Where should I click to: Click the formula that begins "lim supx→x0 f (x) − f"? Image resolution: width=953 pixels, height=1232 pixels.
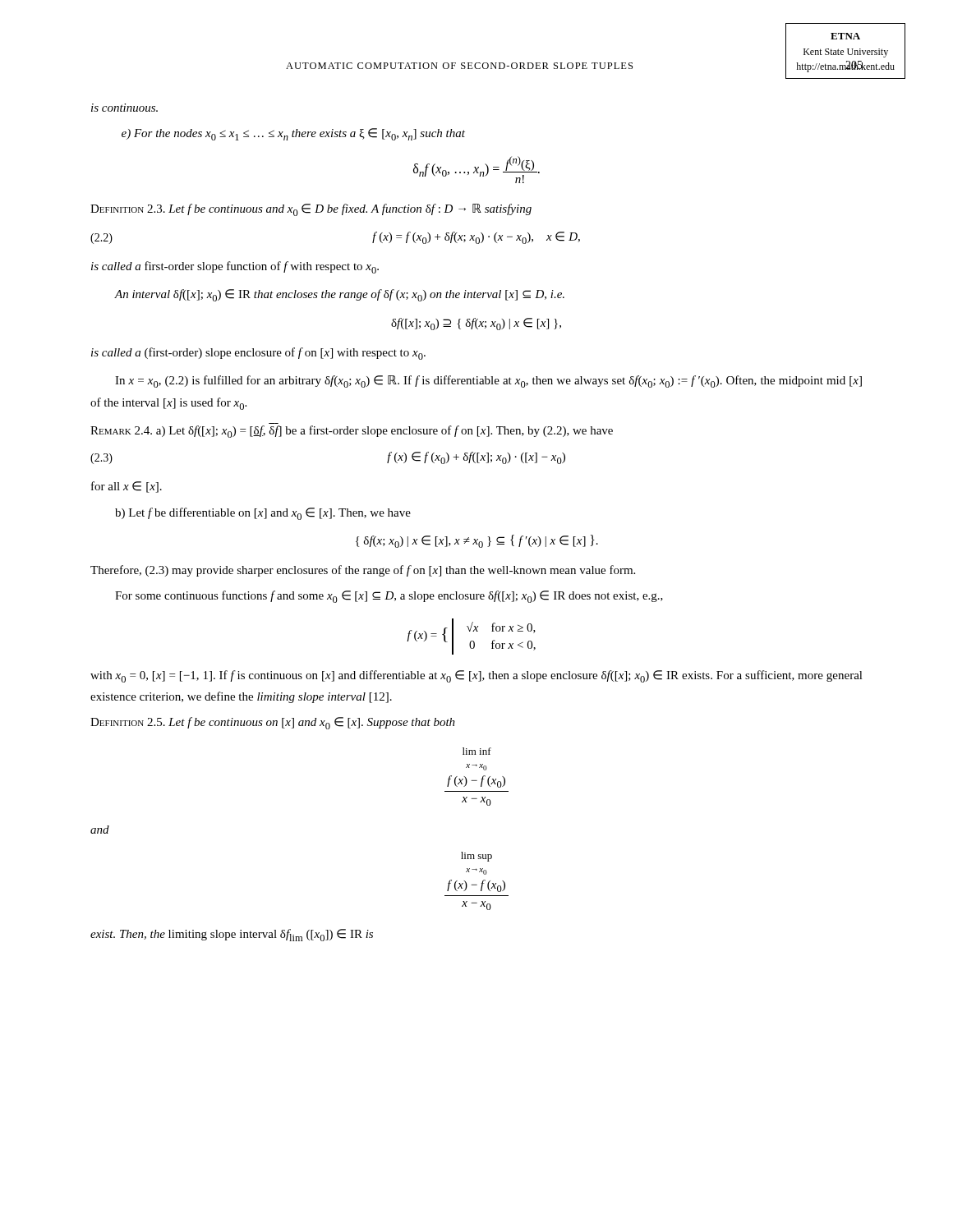(x=476, y=881)
